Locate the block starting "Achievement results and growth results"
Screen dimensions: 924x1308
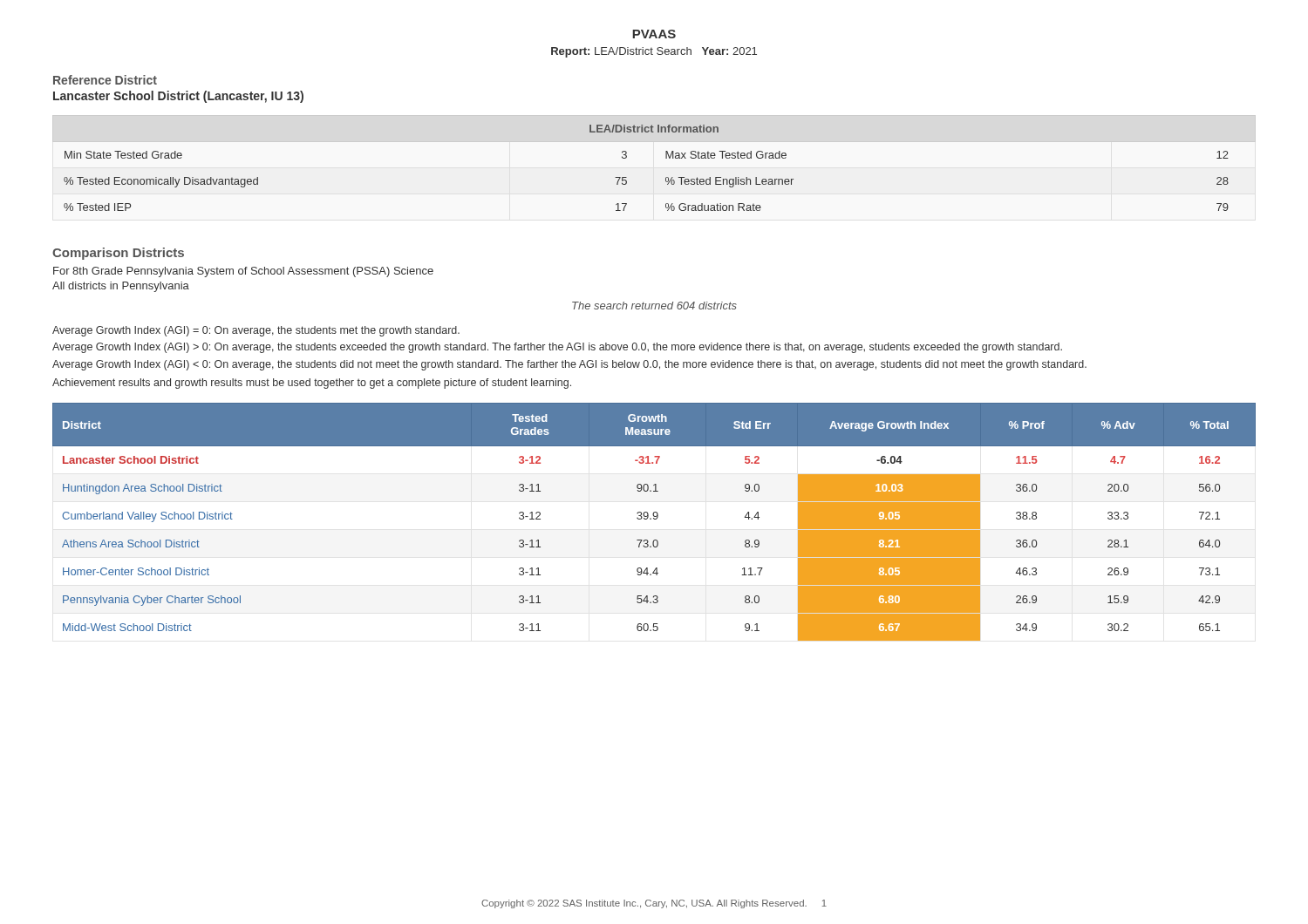(312, 383)
